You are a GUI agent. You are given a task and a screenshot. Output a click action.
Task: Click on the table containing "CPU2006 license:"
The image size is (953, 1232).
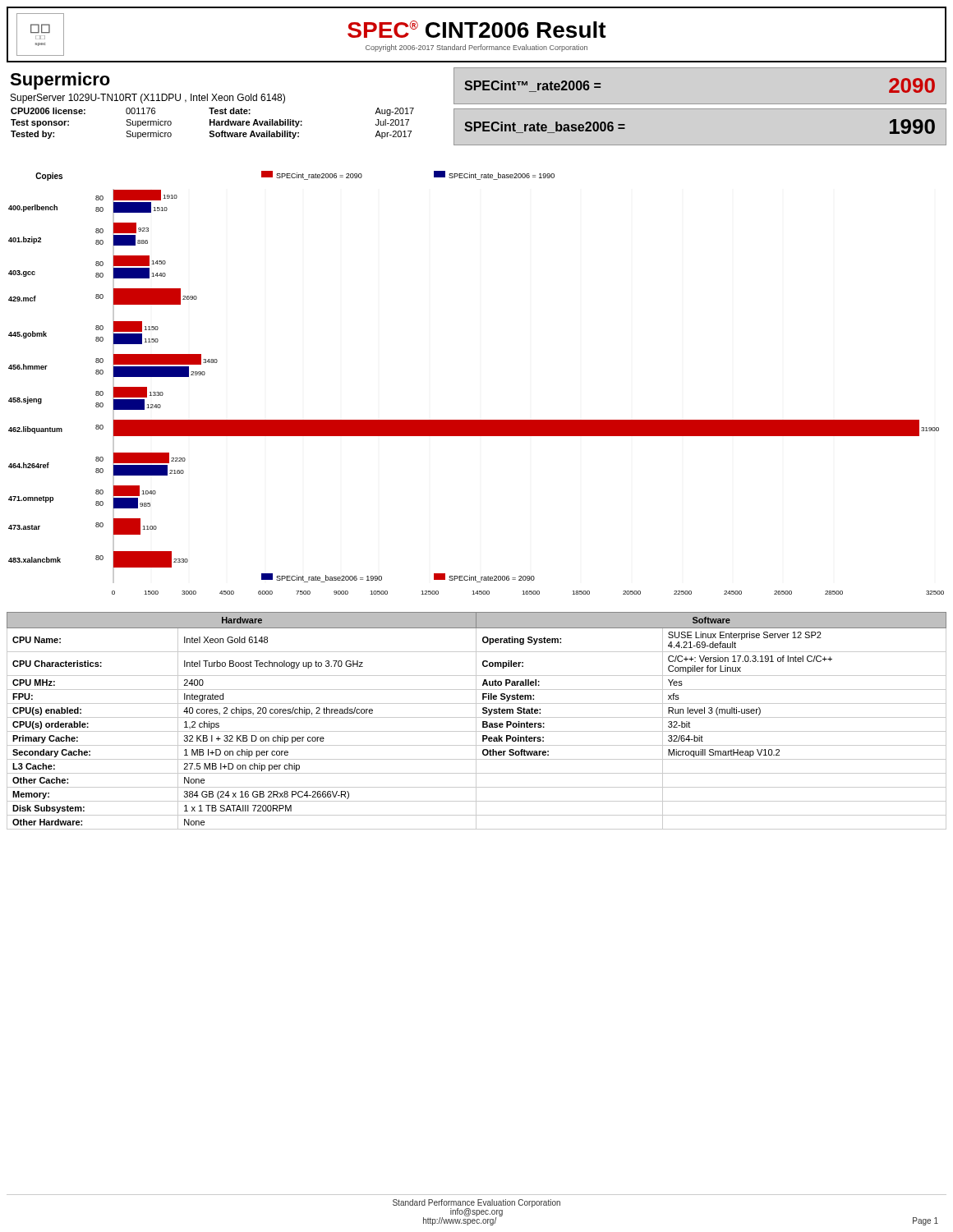coord(228,122)
